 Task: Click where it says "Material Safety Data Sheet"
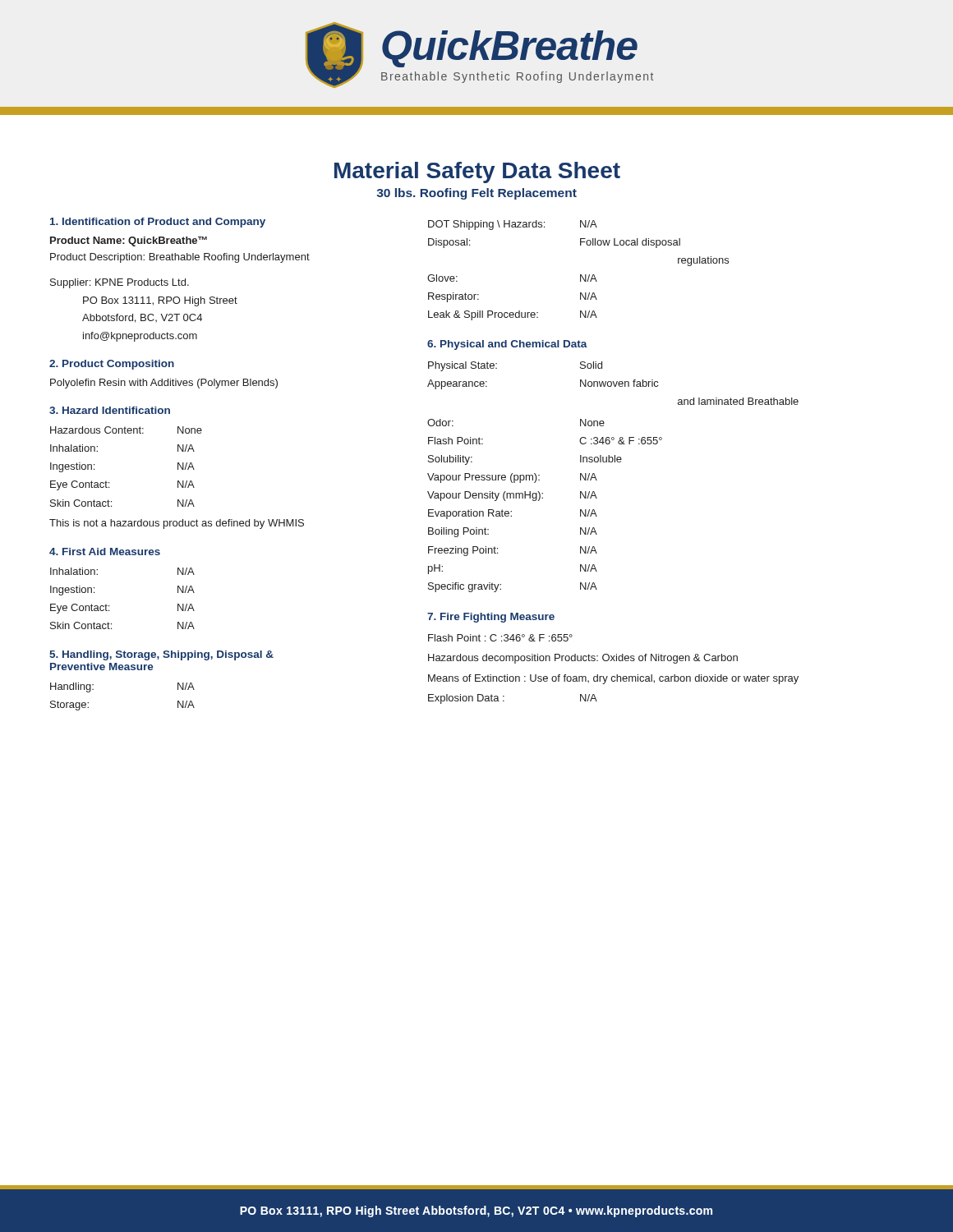click(476, 170)
